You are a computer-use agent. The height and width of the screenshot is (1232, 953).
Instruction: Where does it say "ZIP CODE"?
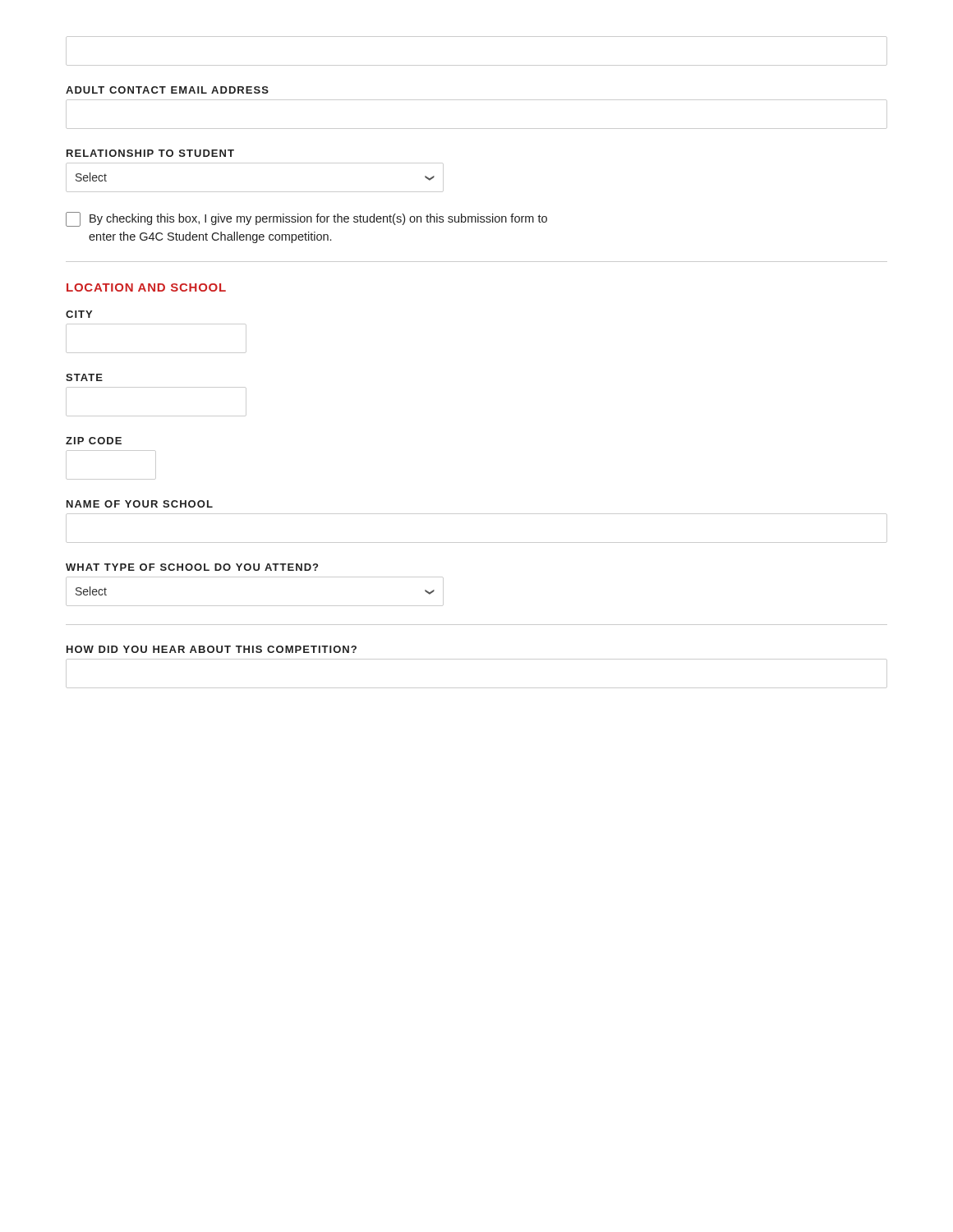94,441
